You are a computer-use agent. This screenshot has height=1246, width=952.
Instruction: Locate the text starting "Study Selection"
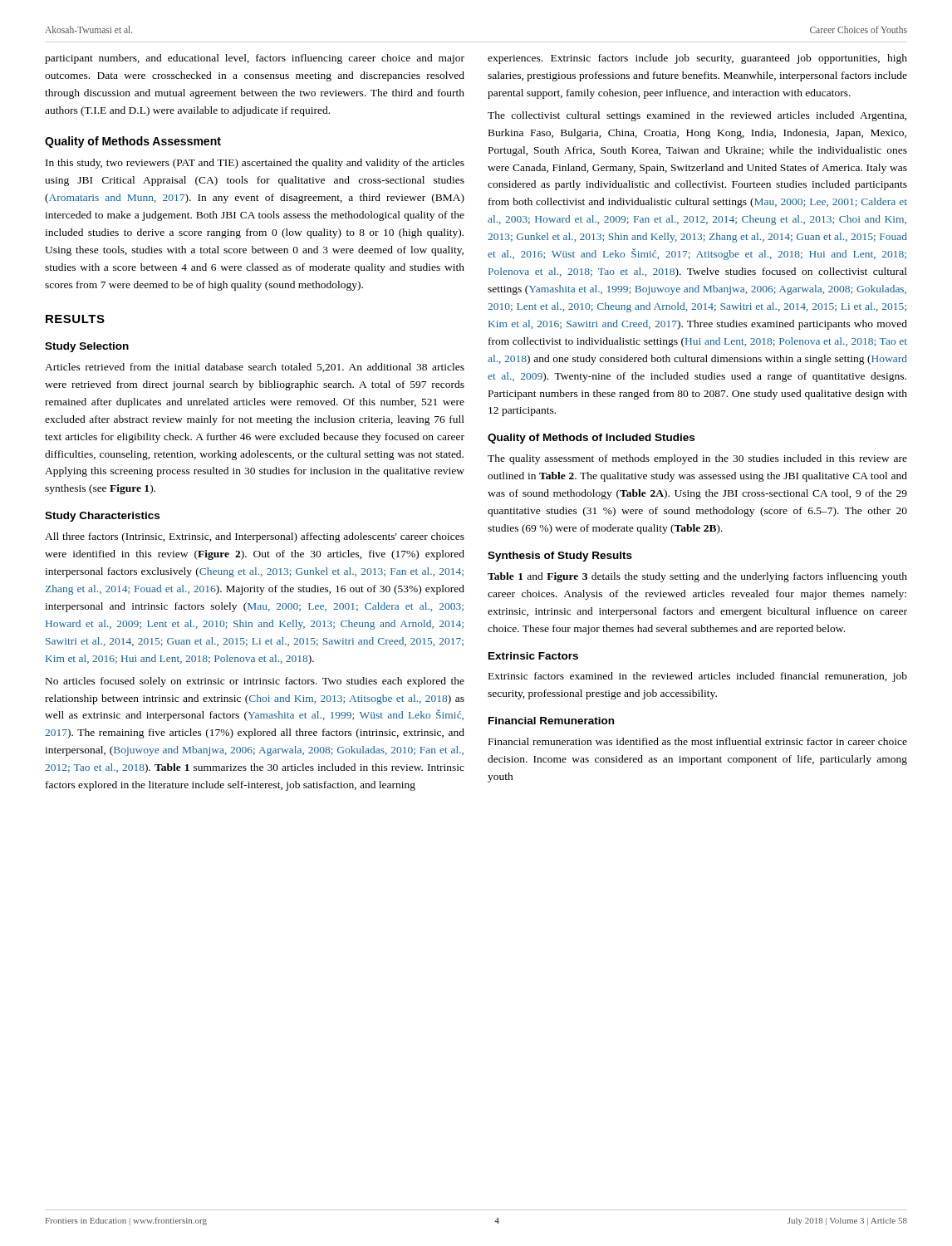(87, 346)
